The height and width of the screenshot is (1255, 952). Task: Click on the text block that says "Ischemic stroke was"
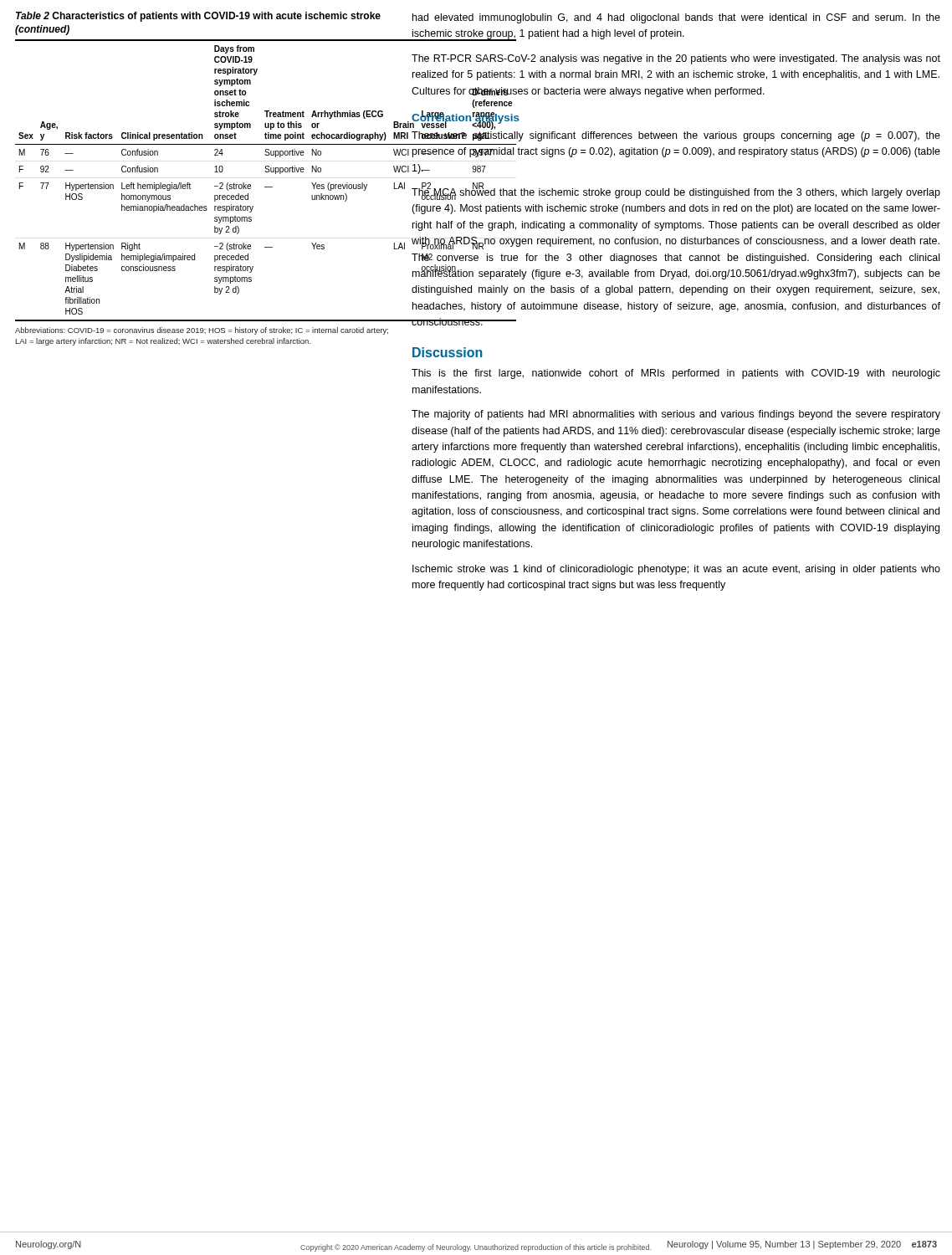[x=676, y=577]
